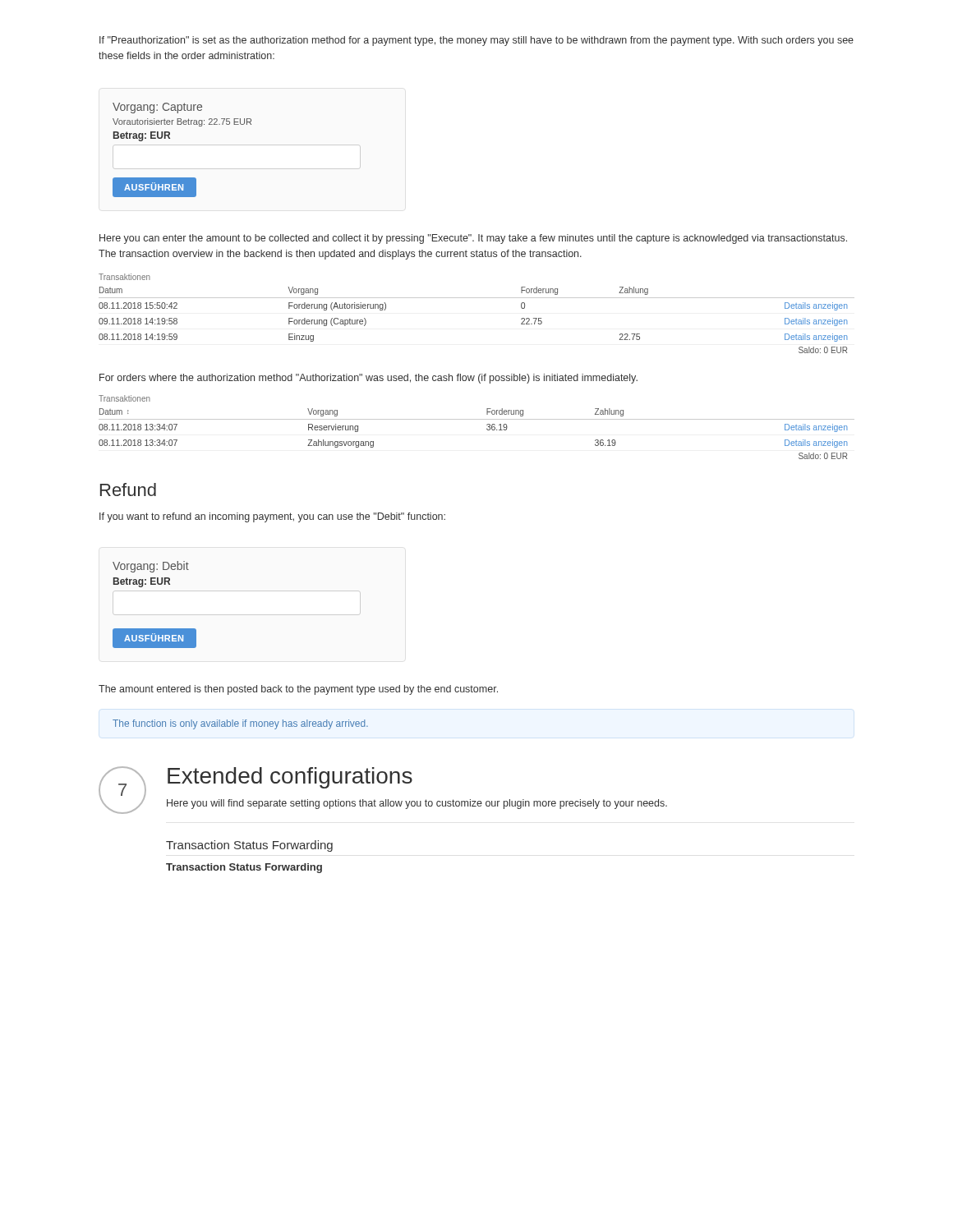Click the passage that begins "The function is only available if"

pyautogui.click(x=240, y=724)
